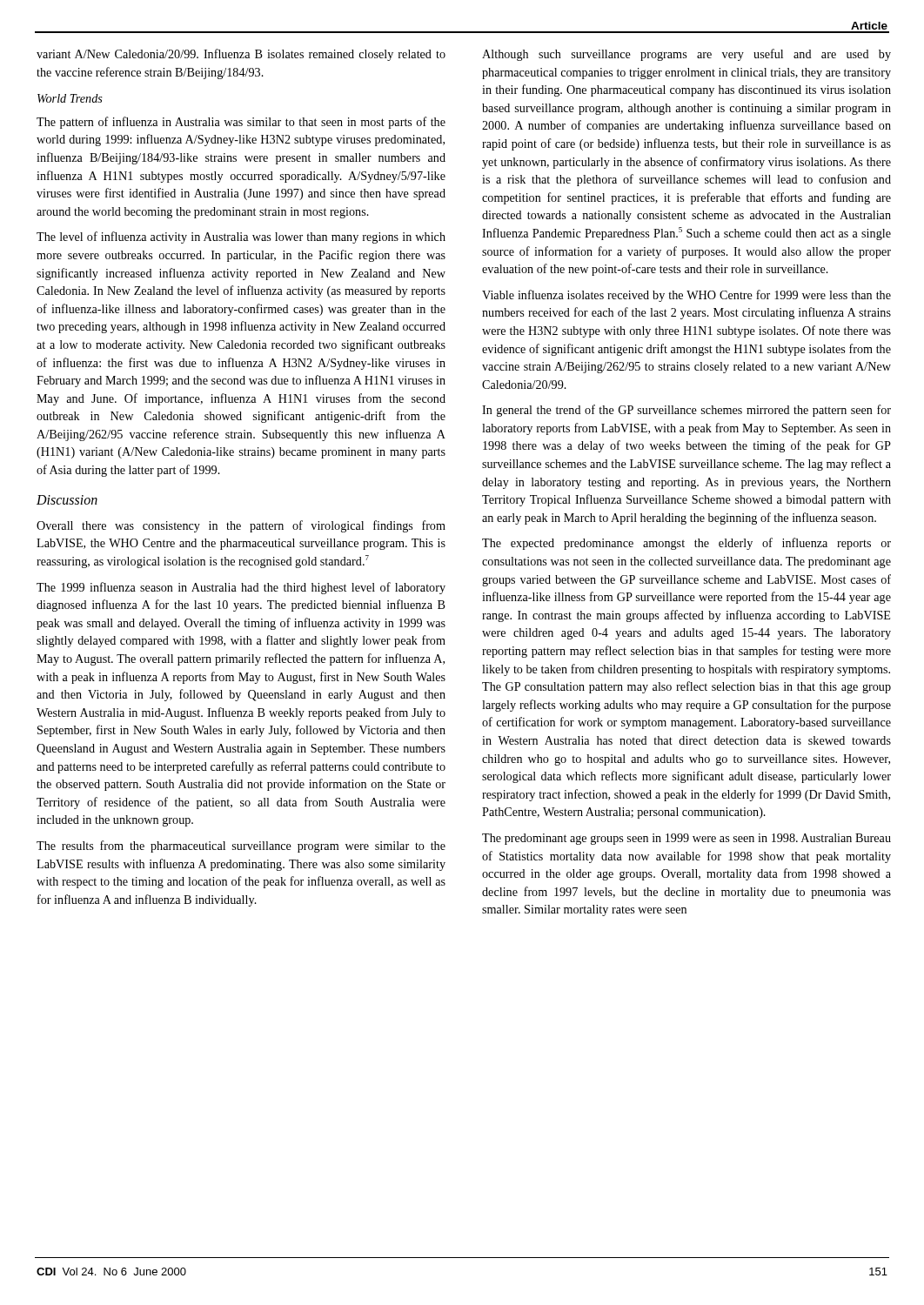Locate the block of text that opens with "The level of influenza activity"
Image resolution: width=924 pixels, height=1305 pixels.
click(241, 354)
